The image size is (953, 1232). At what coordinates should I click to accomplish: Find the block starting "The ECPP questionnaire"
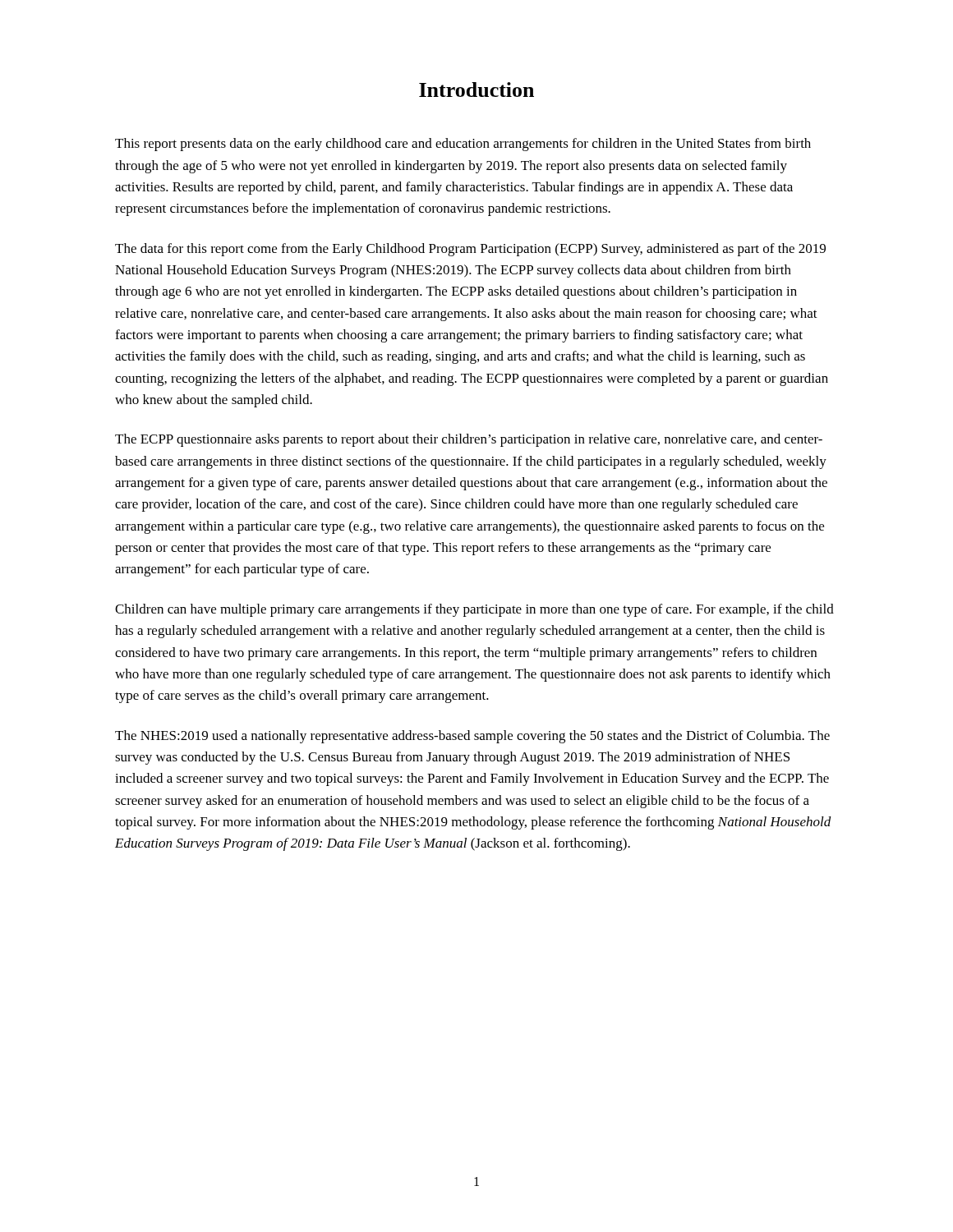[x=471, y=504]
